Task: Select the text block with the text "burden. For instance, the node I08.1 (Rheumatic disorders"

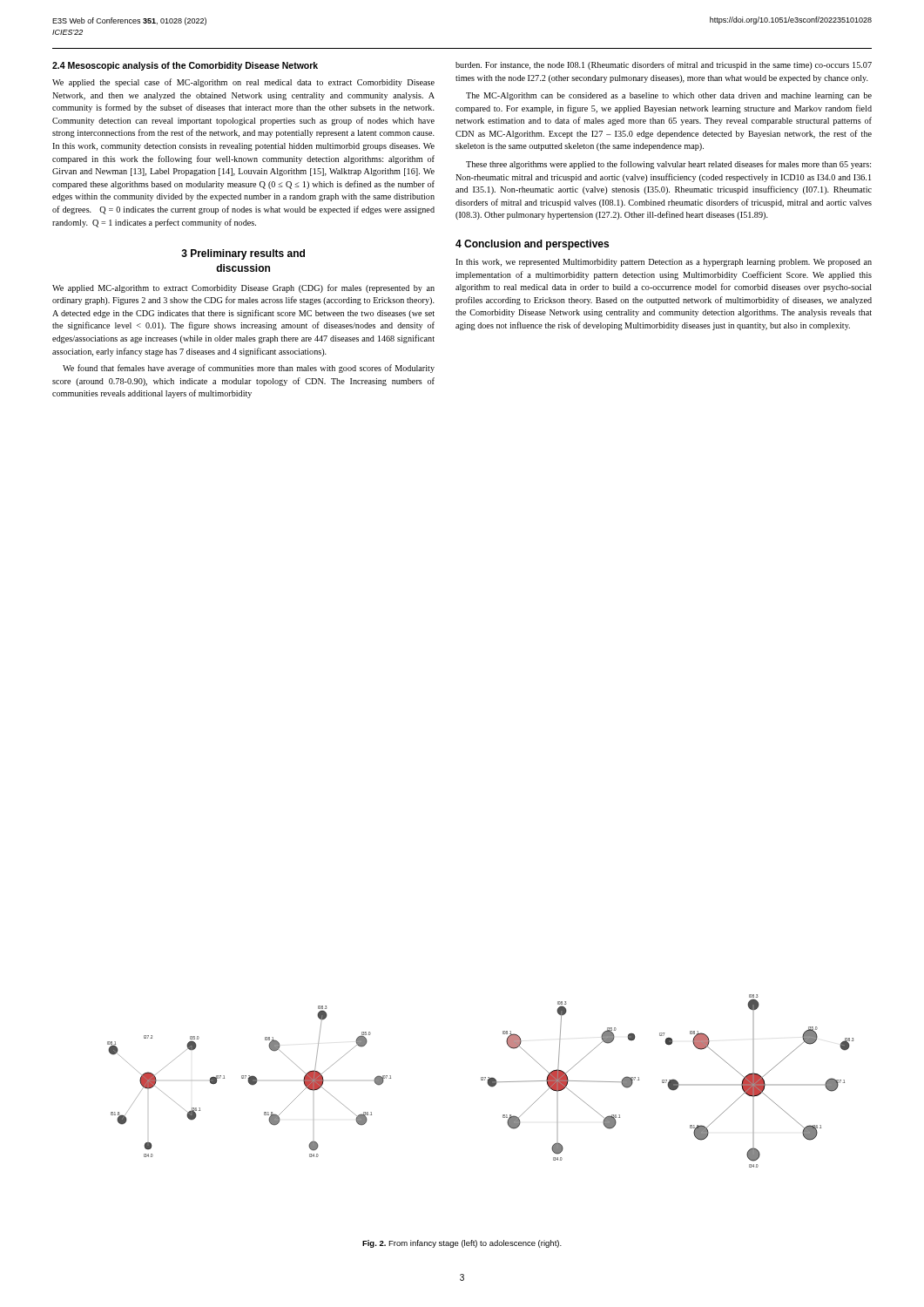Action: click(664, 141)
